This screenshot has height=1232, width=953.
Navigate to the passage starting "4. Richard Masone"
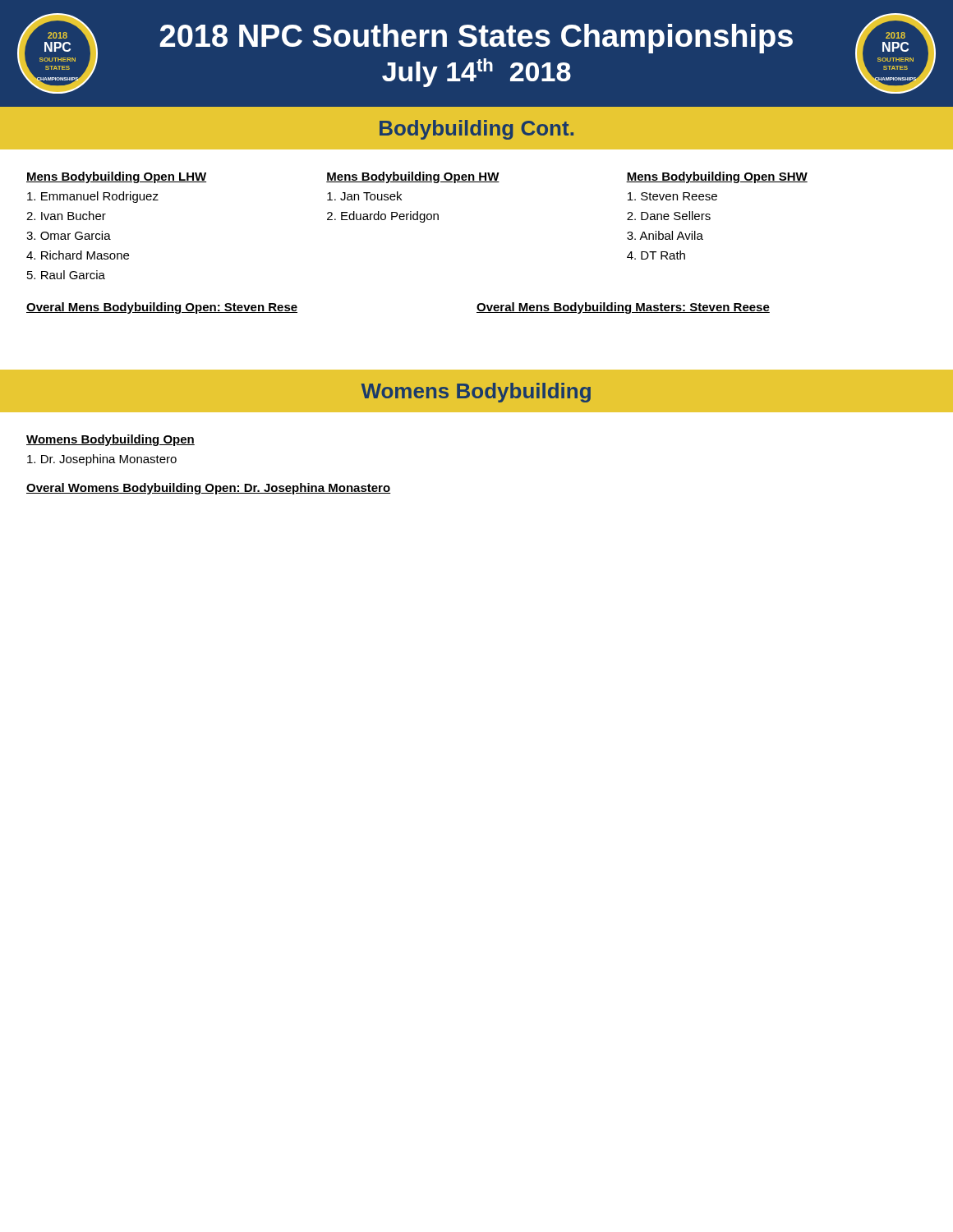78,255
